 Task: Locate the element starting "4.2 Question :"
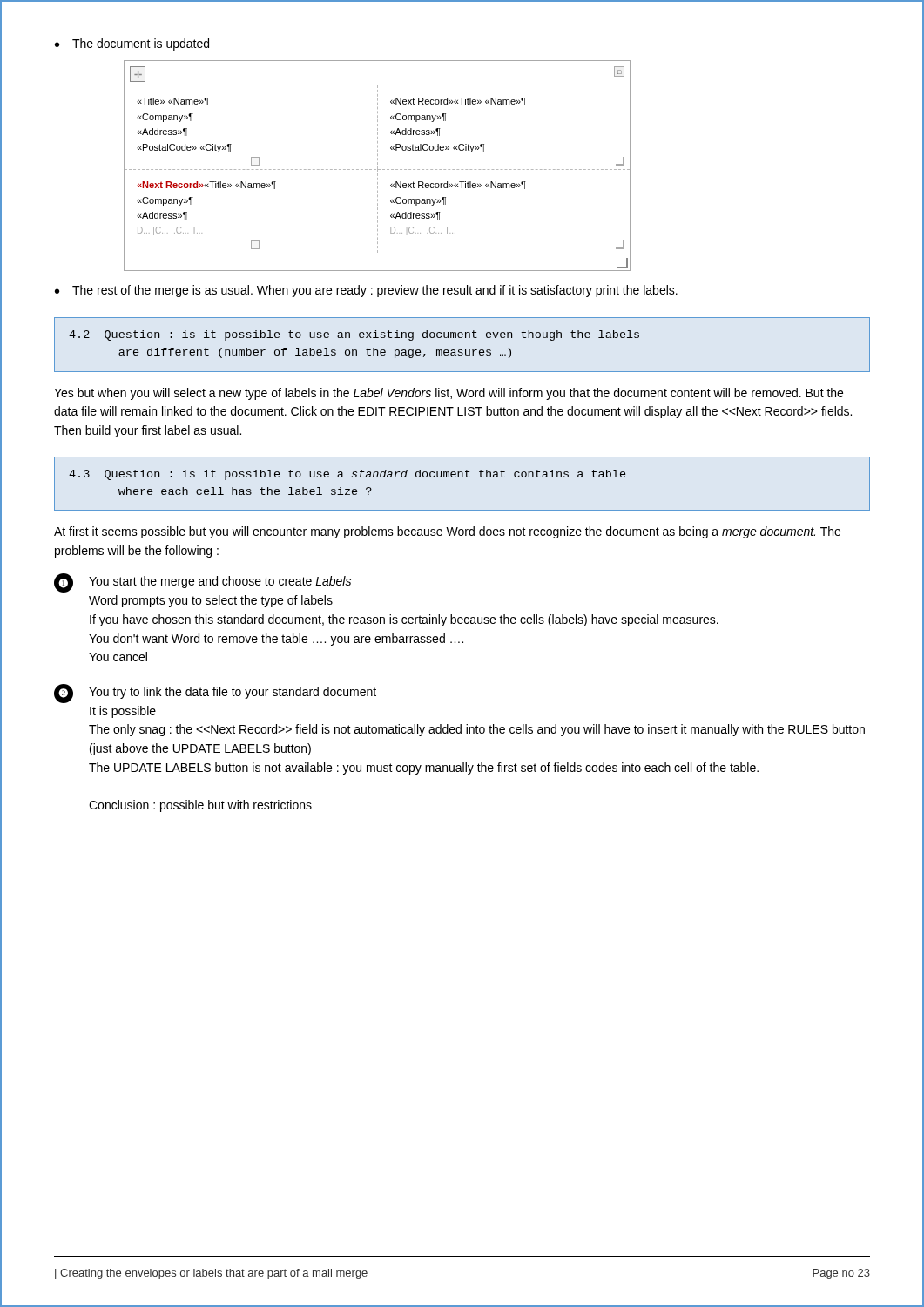355,344
